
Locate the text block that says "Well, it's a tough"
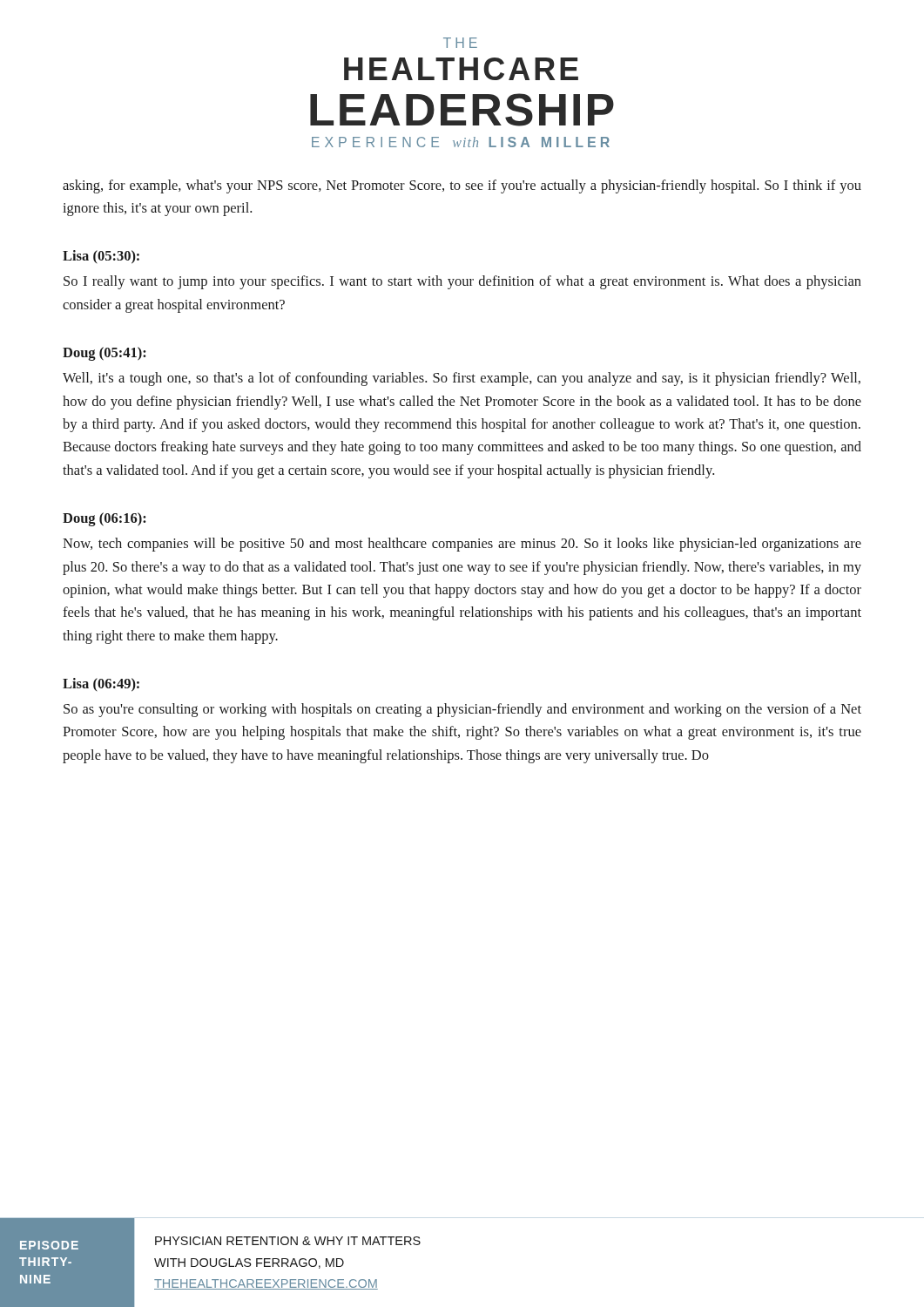click(x=462, y=424)
